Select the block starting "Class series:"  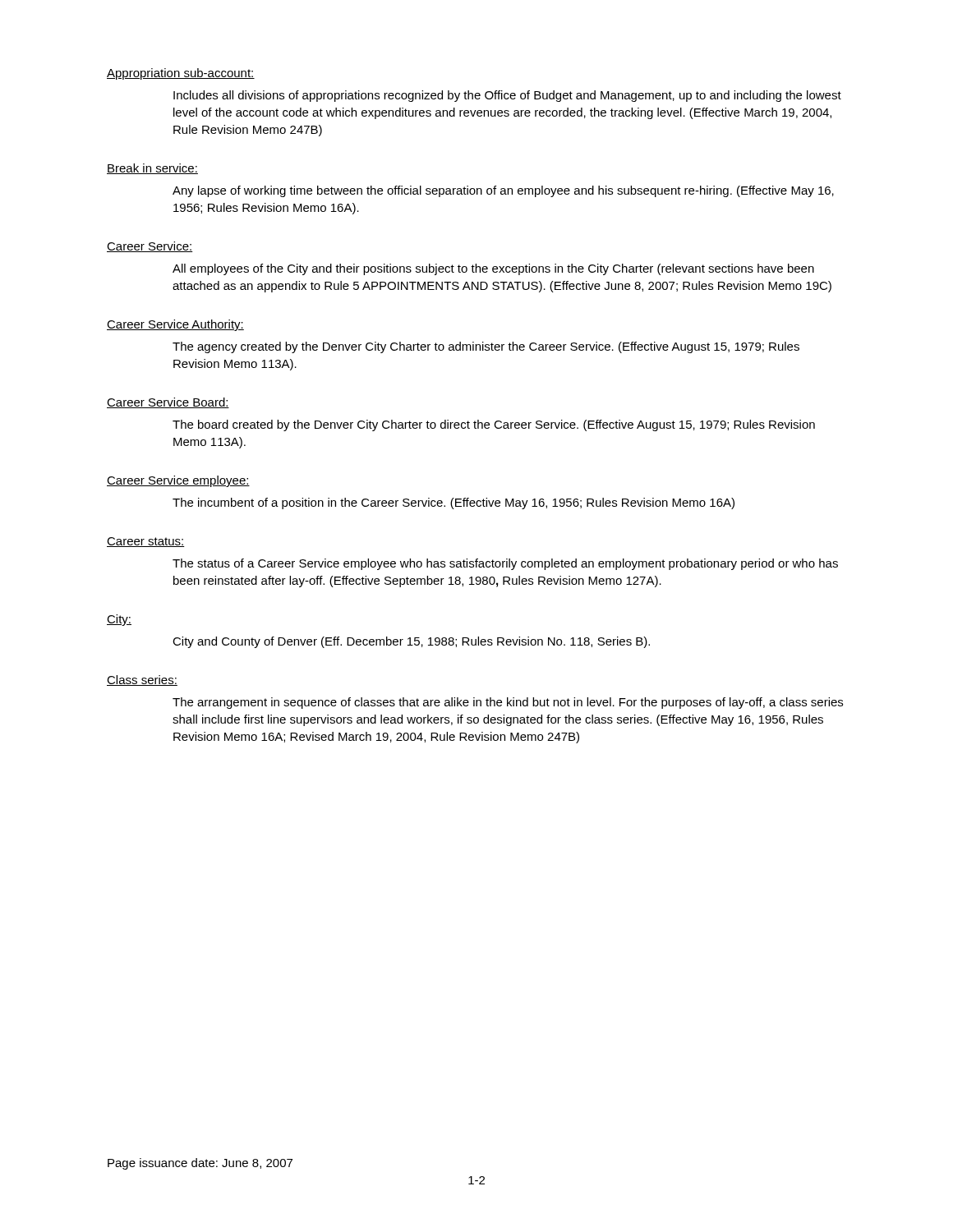click(x=142, y=680)
